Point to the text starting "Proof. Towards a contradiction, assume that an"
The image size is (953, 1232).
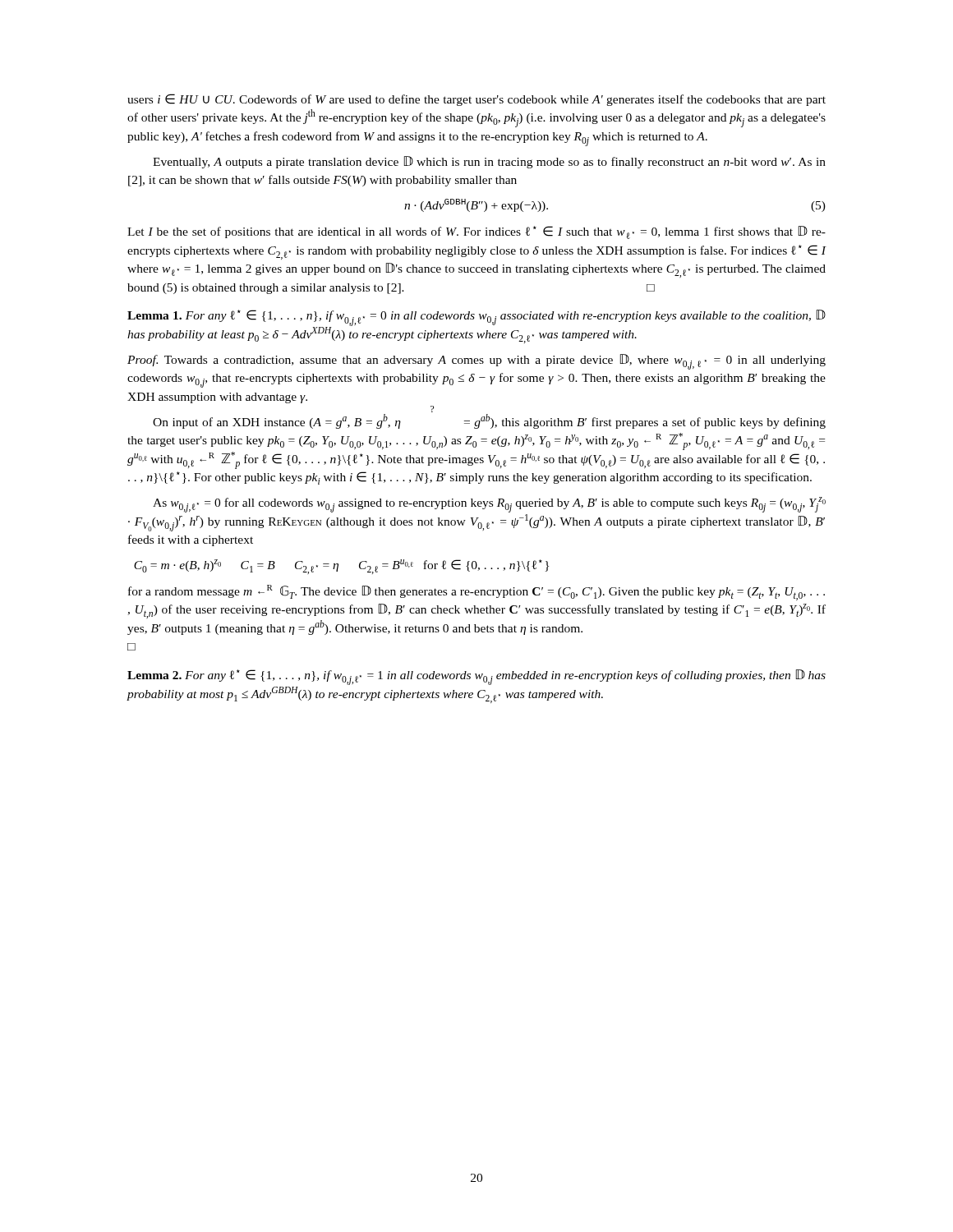[476, 378]
